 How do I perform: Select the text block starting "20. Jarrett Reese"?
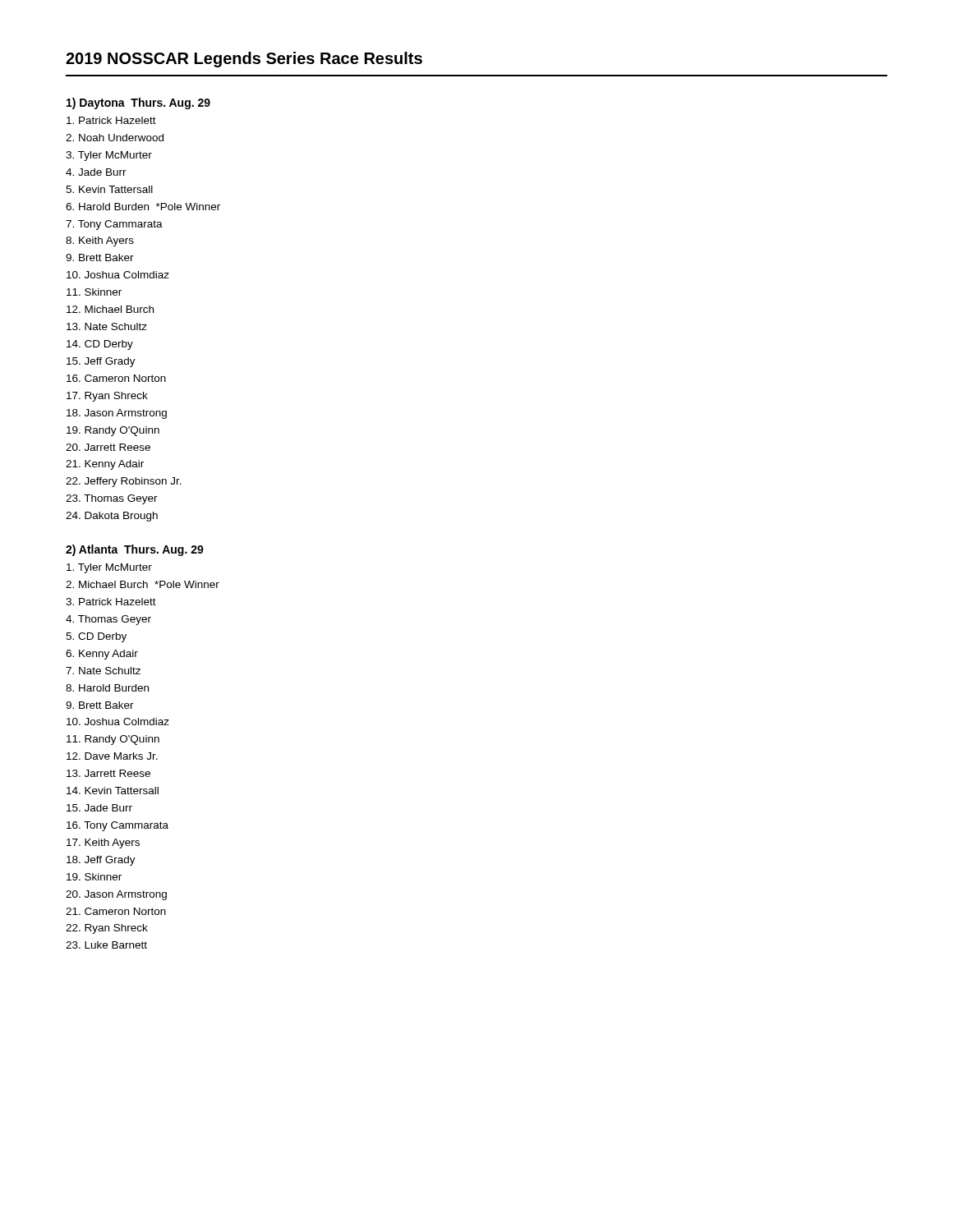108,447
